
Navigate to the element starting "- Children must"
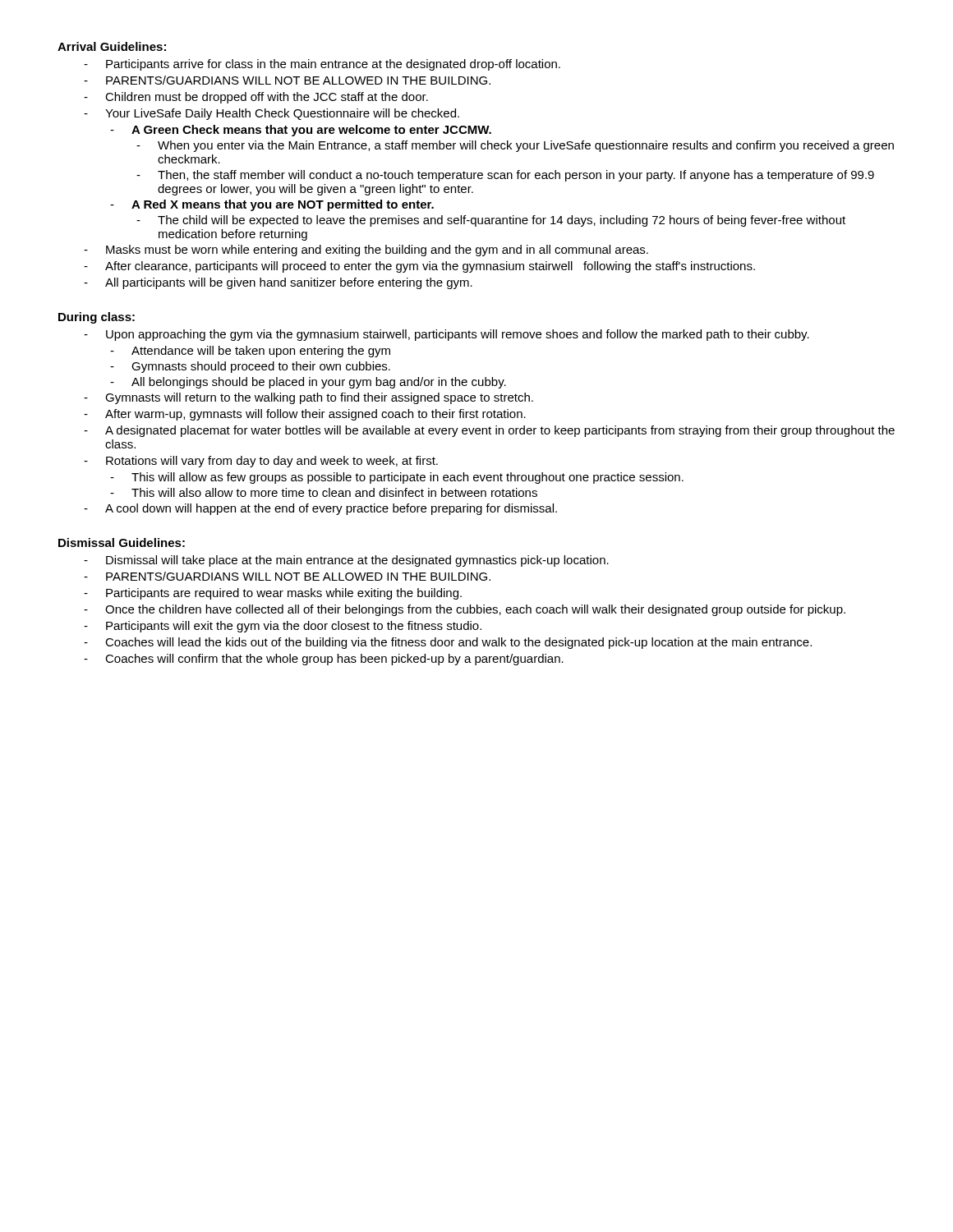pos(256,97)
